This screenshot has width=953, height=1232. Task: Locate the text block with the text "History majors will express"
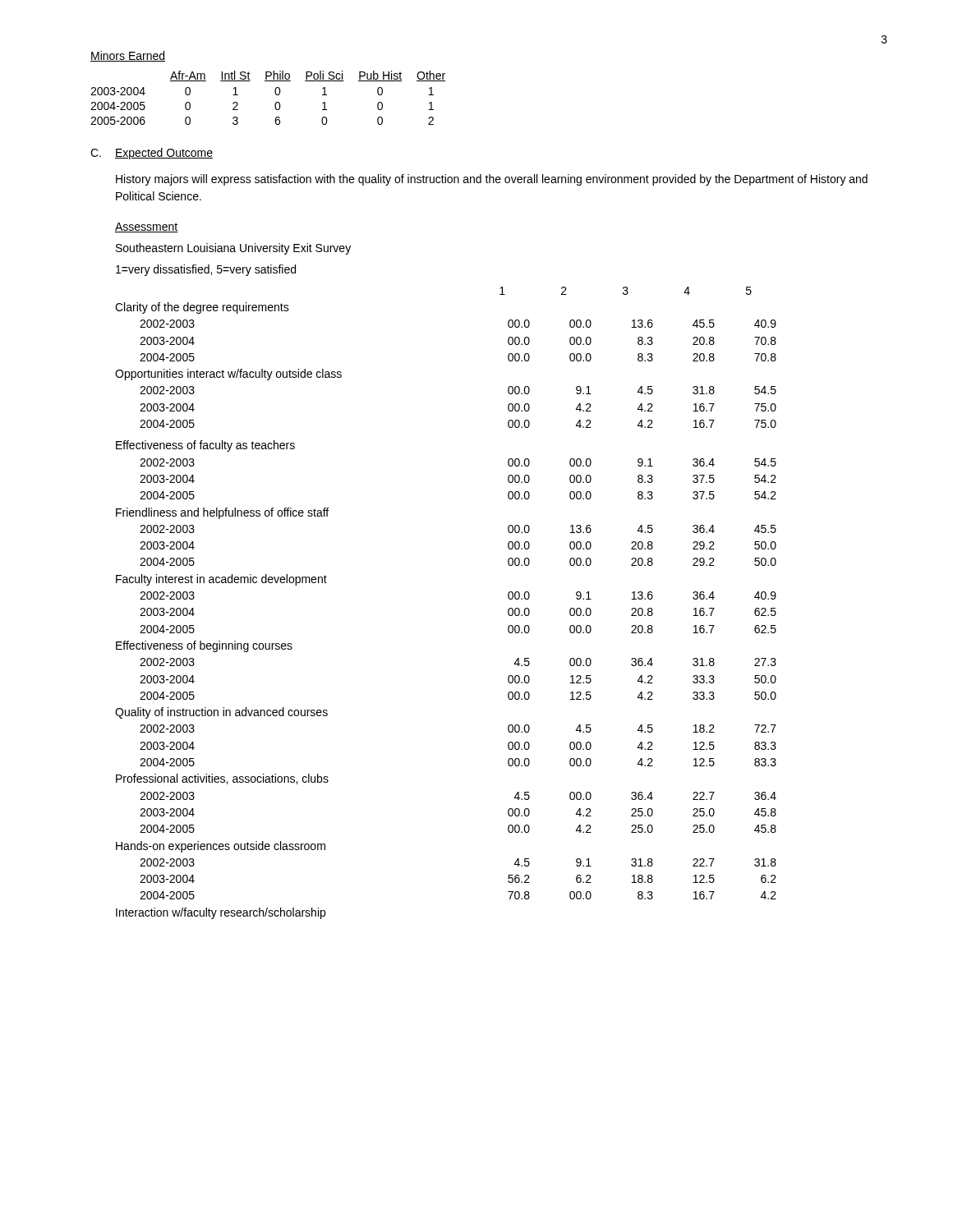tap(492, 188)
